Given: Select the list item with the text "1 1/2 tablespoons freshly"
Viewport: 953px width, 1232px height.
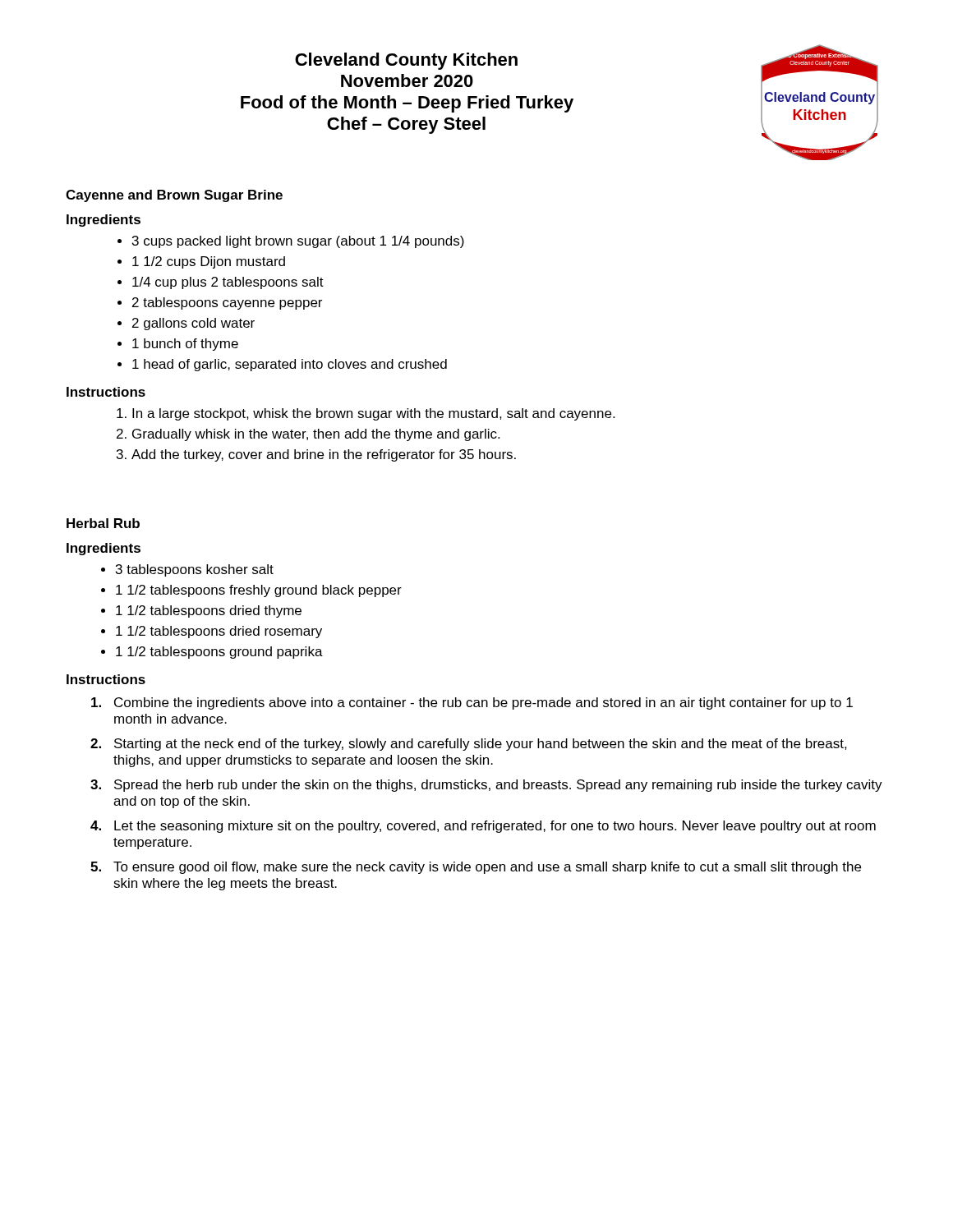Looking at the screenshot, I should 258,590.
